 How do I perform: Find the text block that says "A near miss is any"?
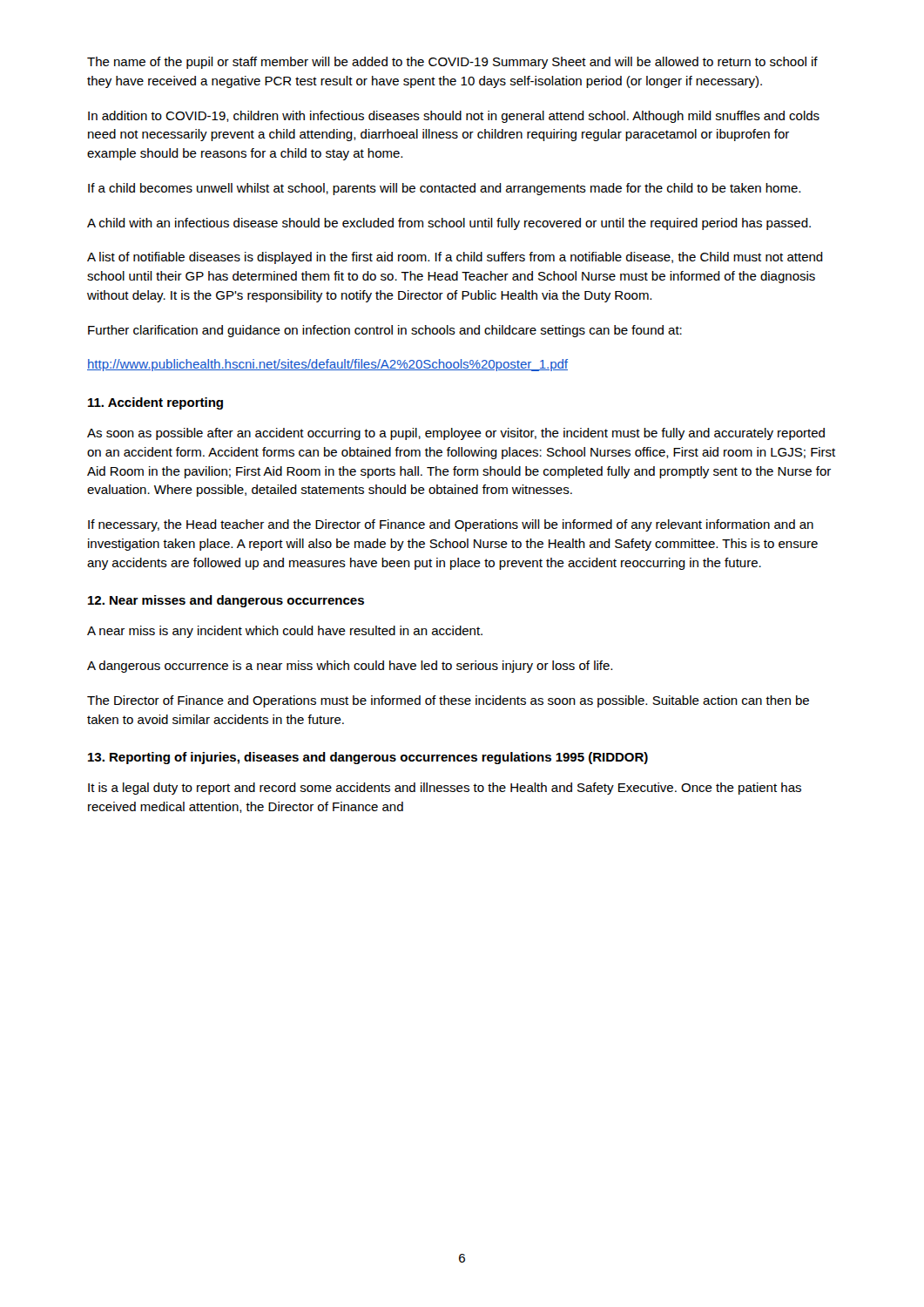pyautogui.click(x=285, y=631)
